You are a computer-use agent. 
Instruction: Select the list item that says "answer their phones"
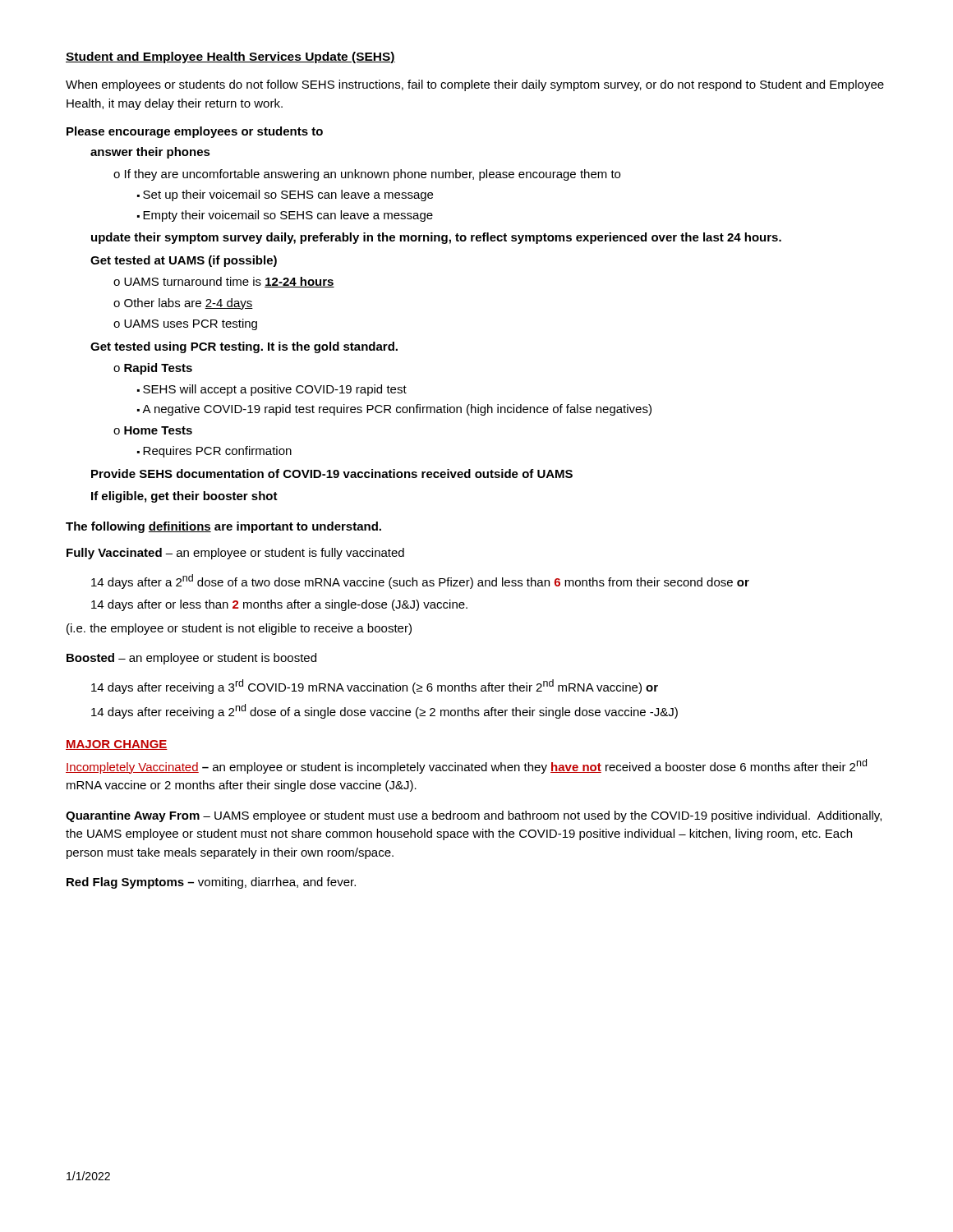(489, 184)
